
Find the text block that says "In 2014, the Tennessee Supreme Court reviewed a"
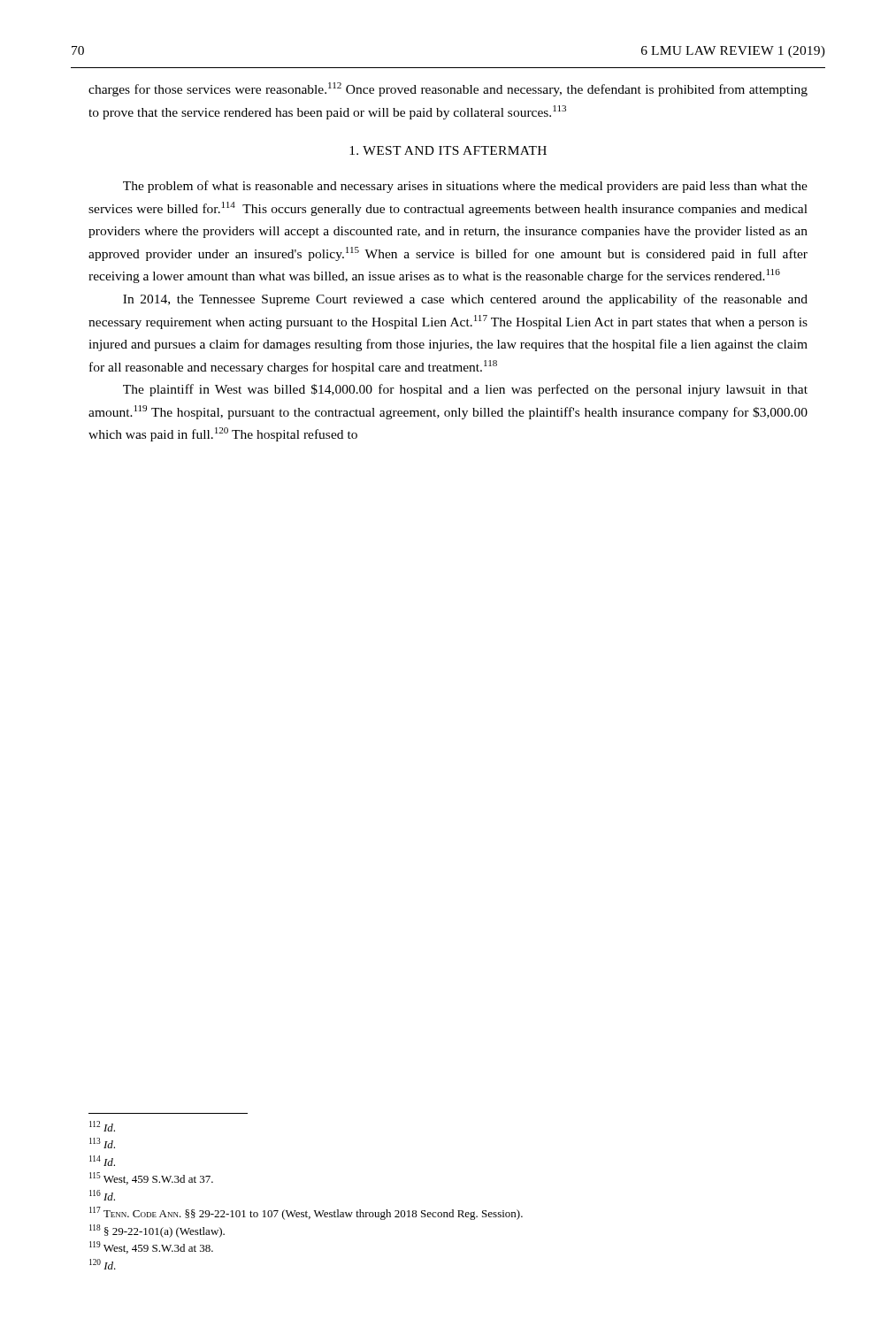pyautogui.click(x=448, y=333)
